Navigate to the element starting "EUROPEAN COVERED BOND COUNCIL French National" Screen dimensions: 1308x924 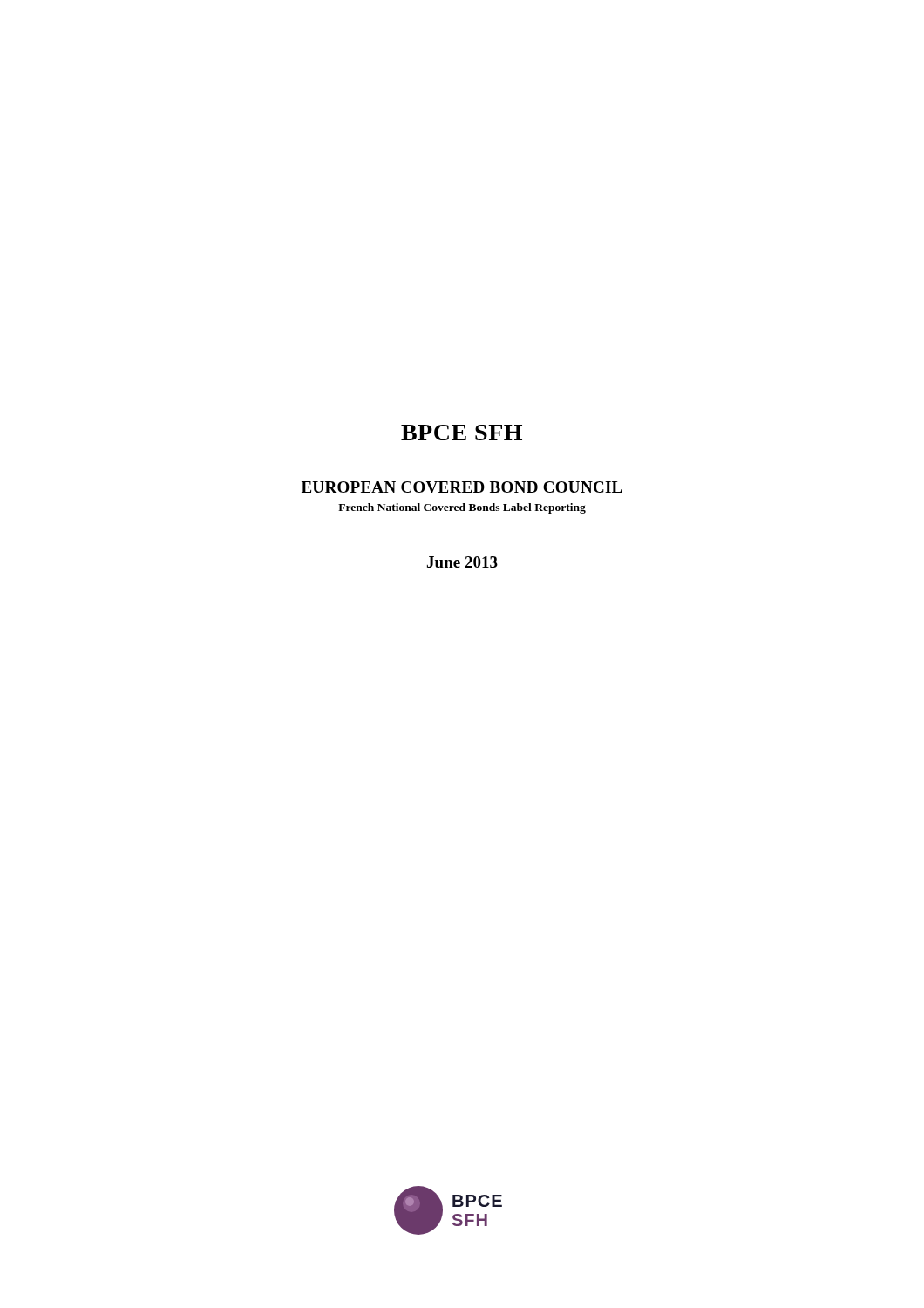(x=462, y=496)
